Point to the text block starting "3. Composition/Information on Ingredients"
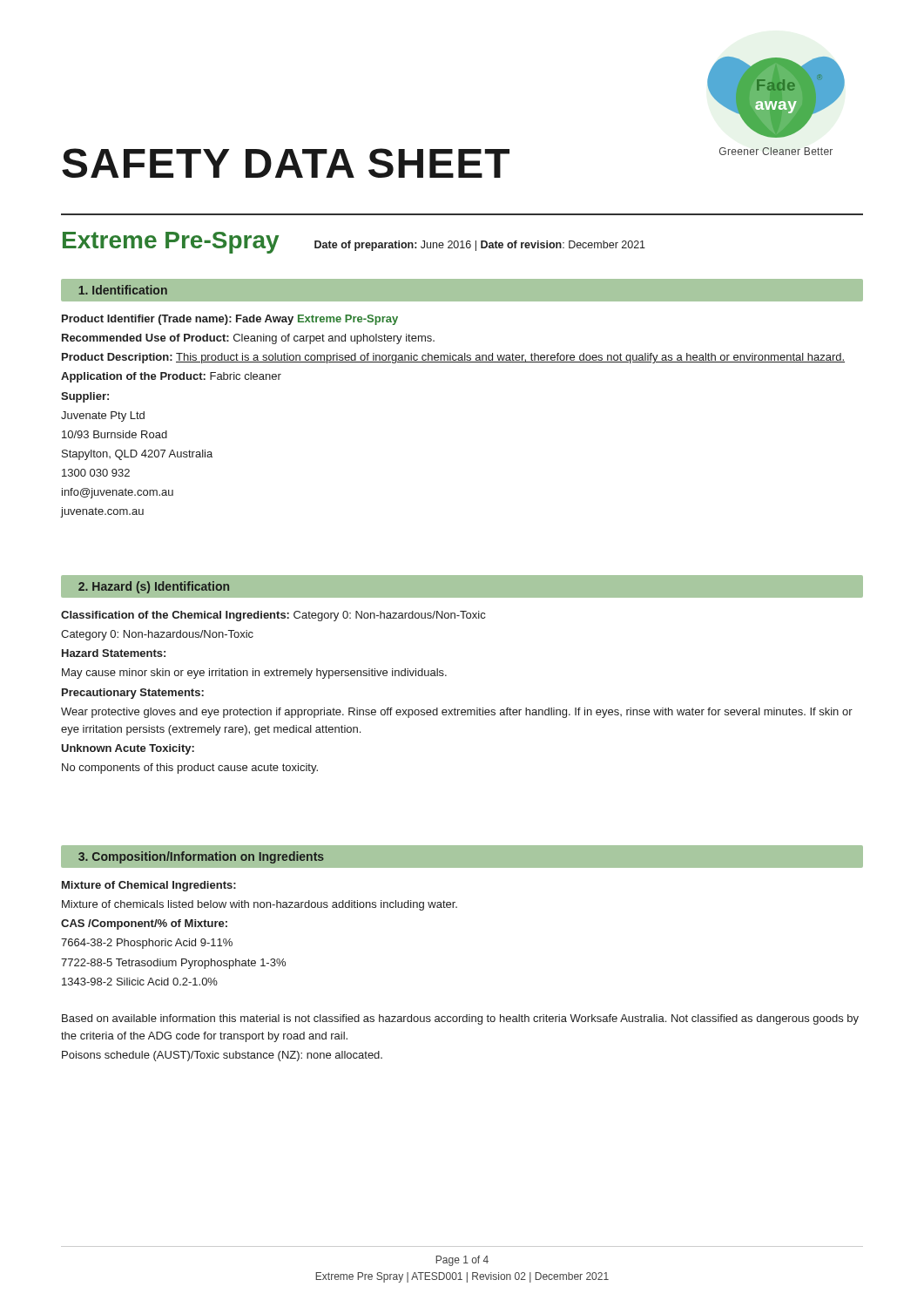Screen dimensions: 1307x924 198,857
